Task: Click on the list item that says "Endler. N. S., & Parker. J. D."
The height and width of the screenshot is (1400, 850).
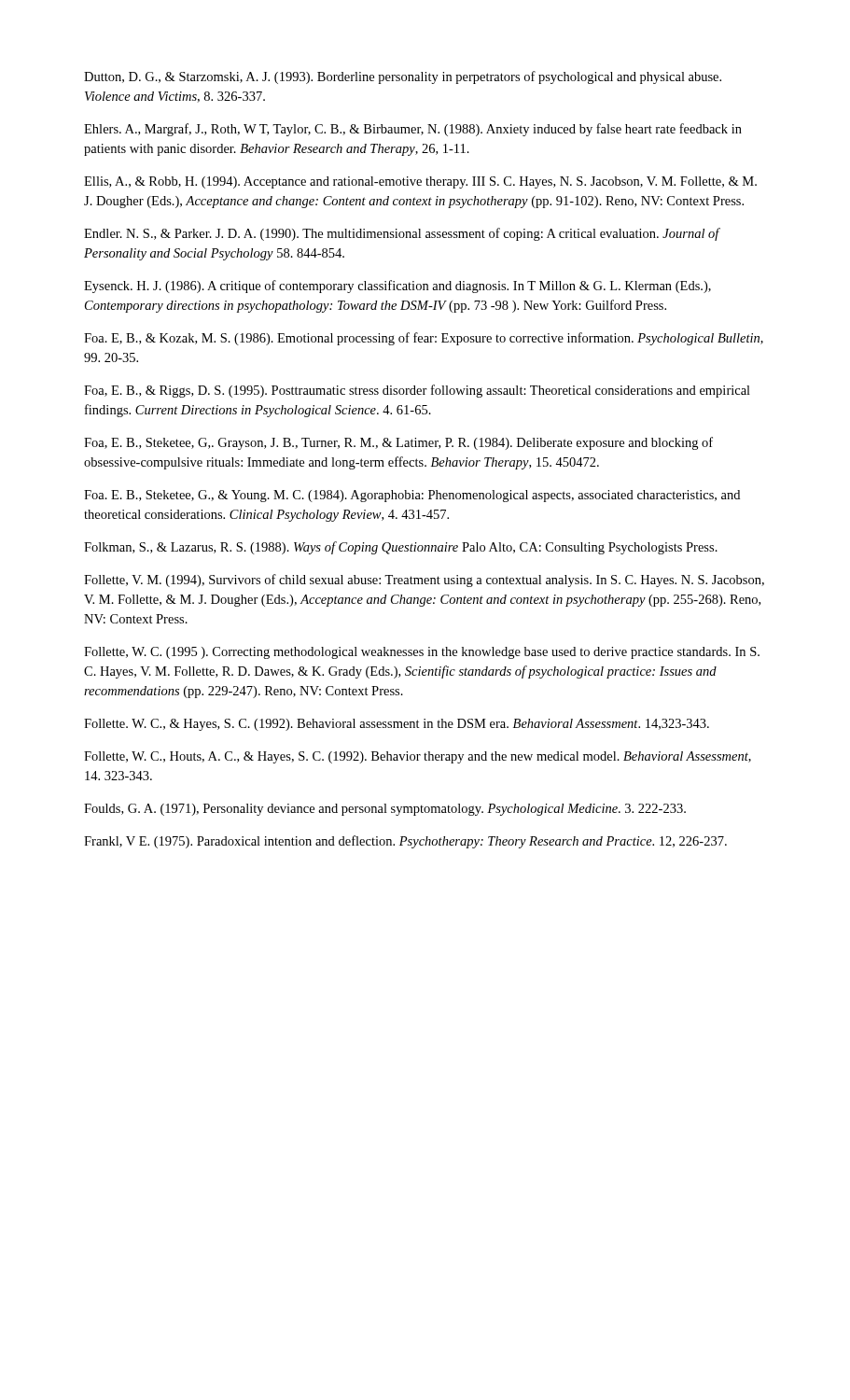Action: pos(401,243)
